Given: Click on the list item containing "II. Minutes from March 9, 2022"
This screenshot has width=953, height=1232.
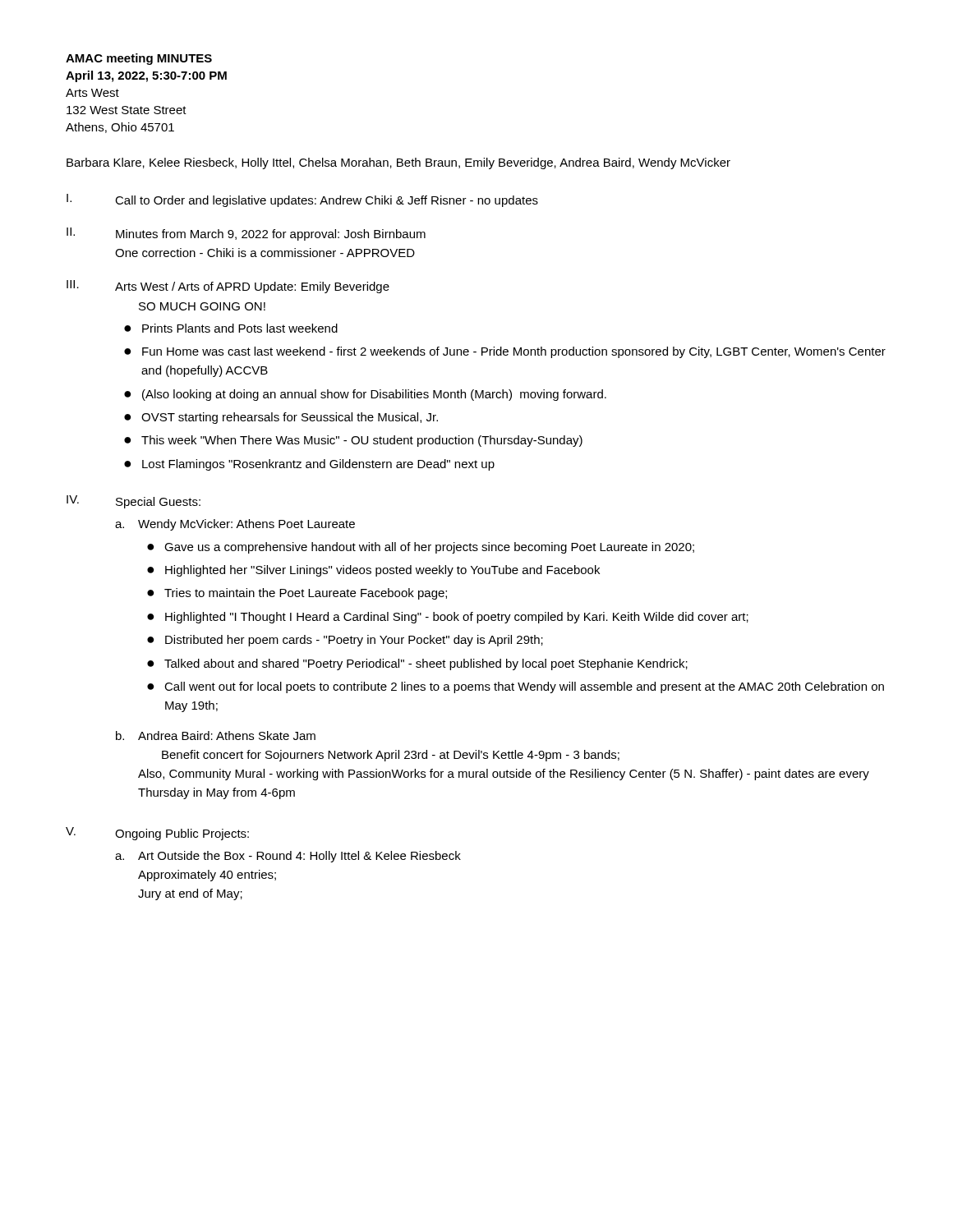Looking at the screenshot, I should [x=246, y=234].
